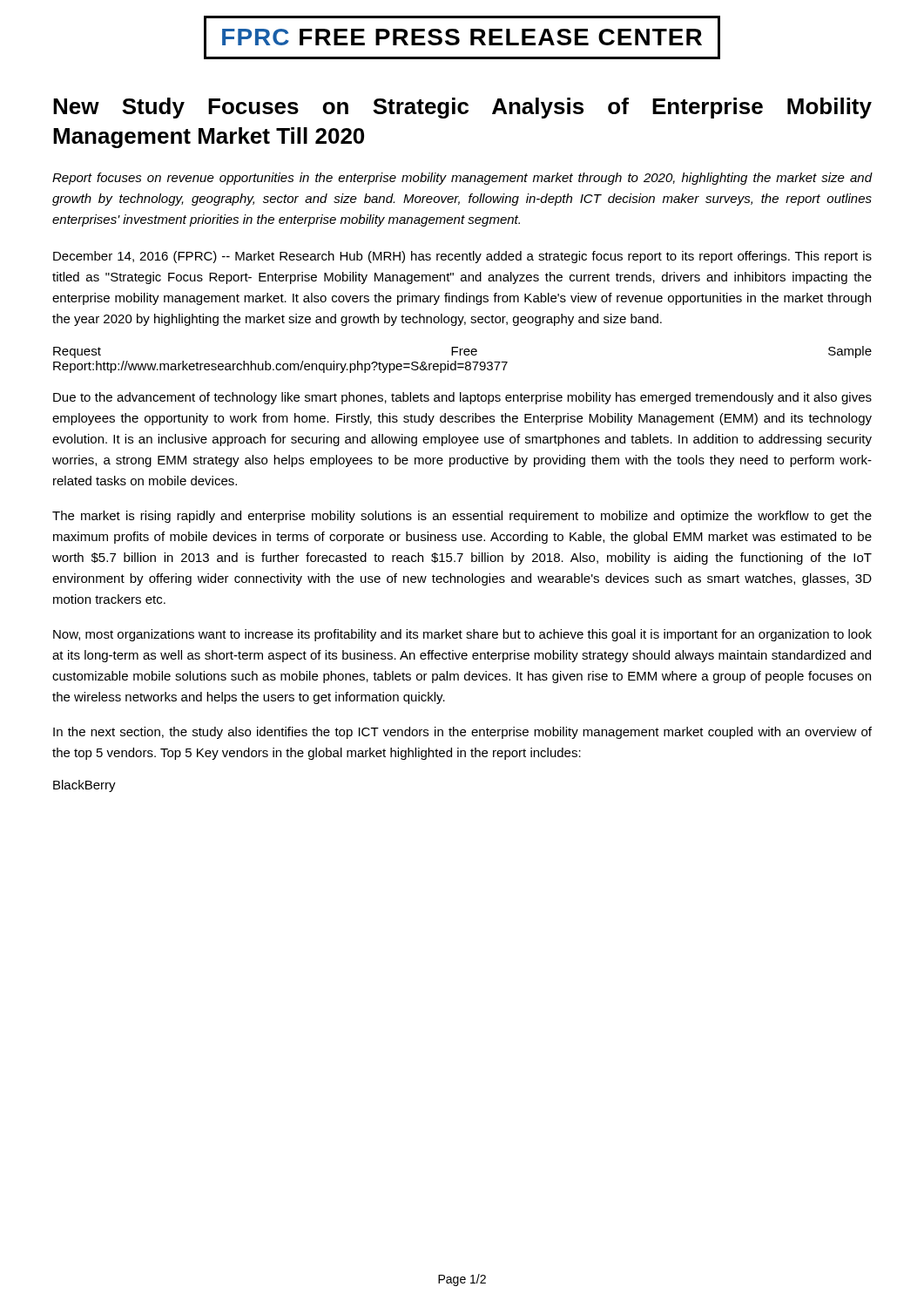Select the text starting "New Study Focuses on"
This screenshot has width=924, height=1307.
pyautogui.click(x=462, y=122)
